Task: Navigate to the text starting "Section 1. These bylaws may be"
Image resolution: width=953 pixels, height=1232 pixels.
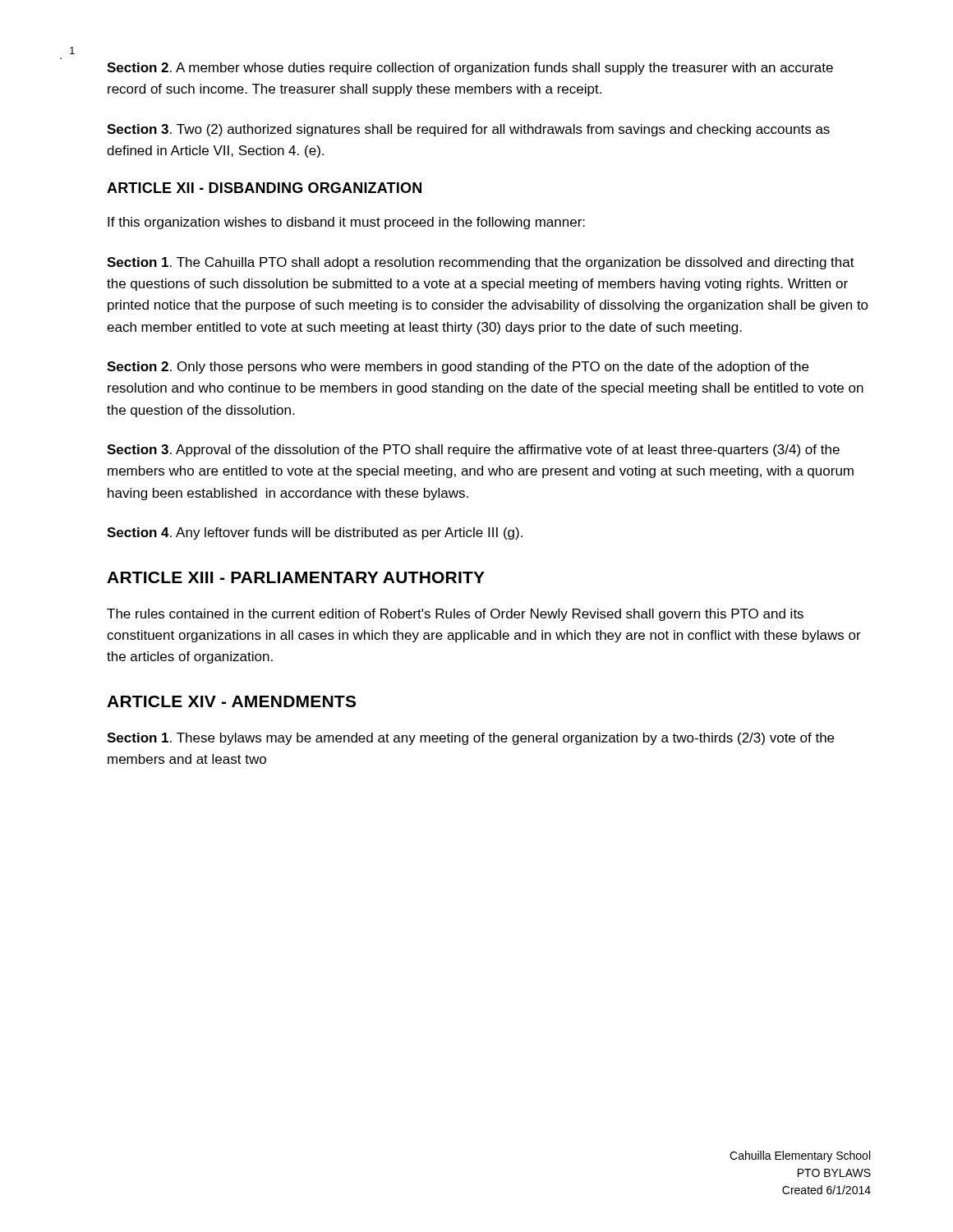Action: coord(471,748)
